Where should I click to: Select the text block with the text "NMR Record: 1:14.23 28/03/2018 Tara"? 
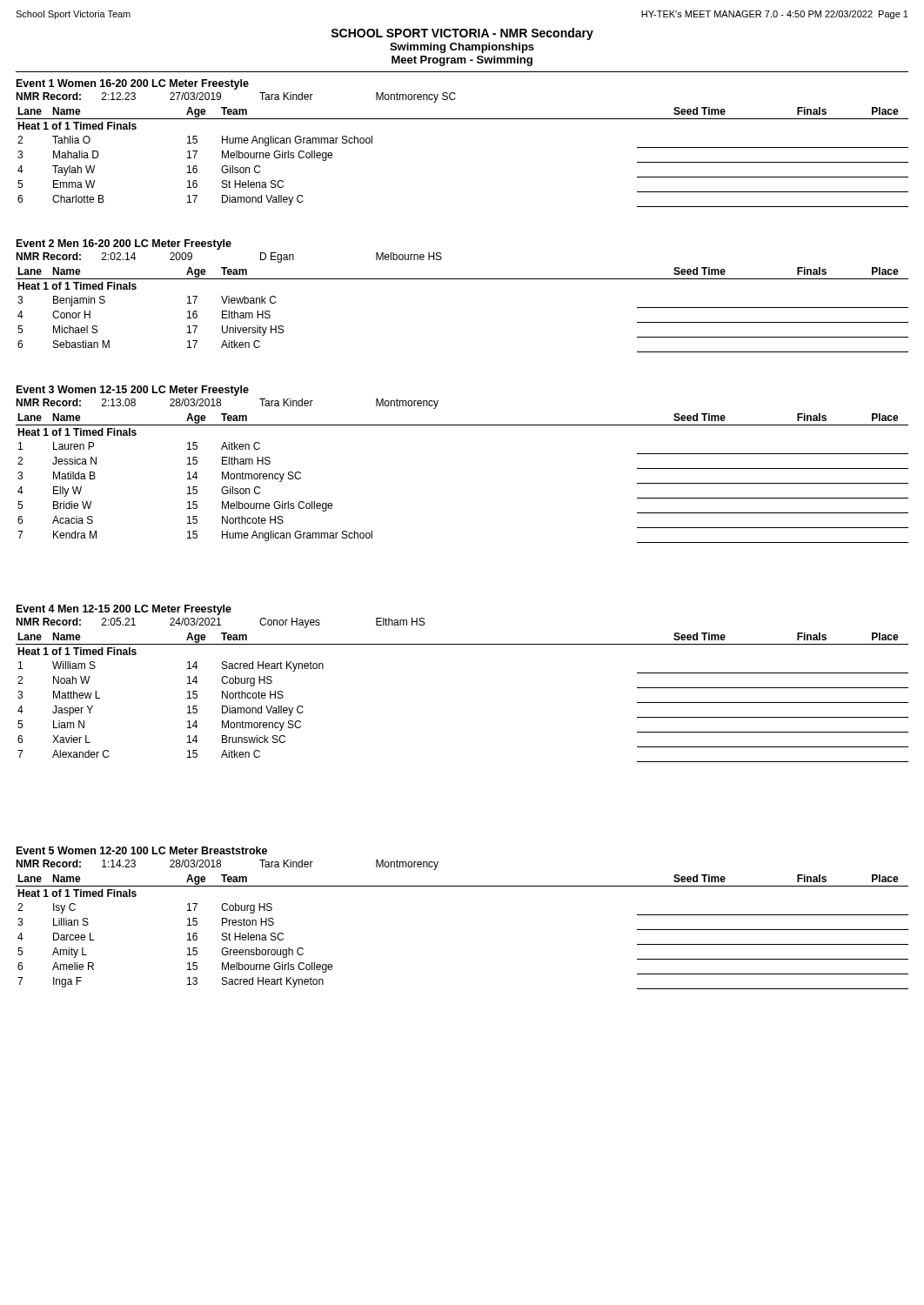227,864
